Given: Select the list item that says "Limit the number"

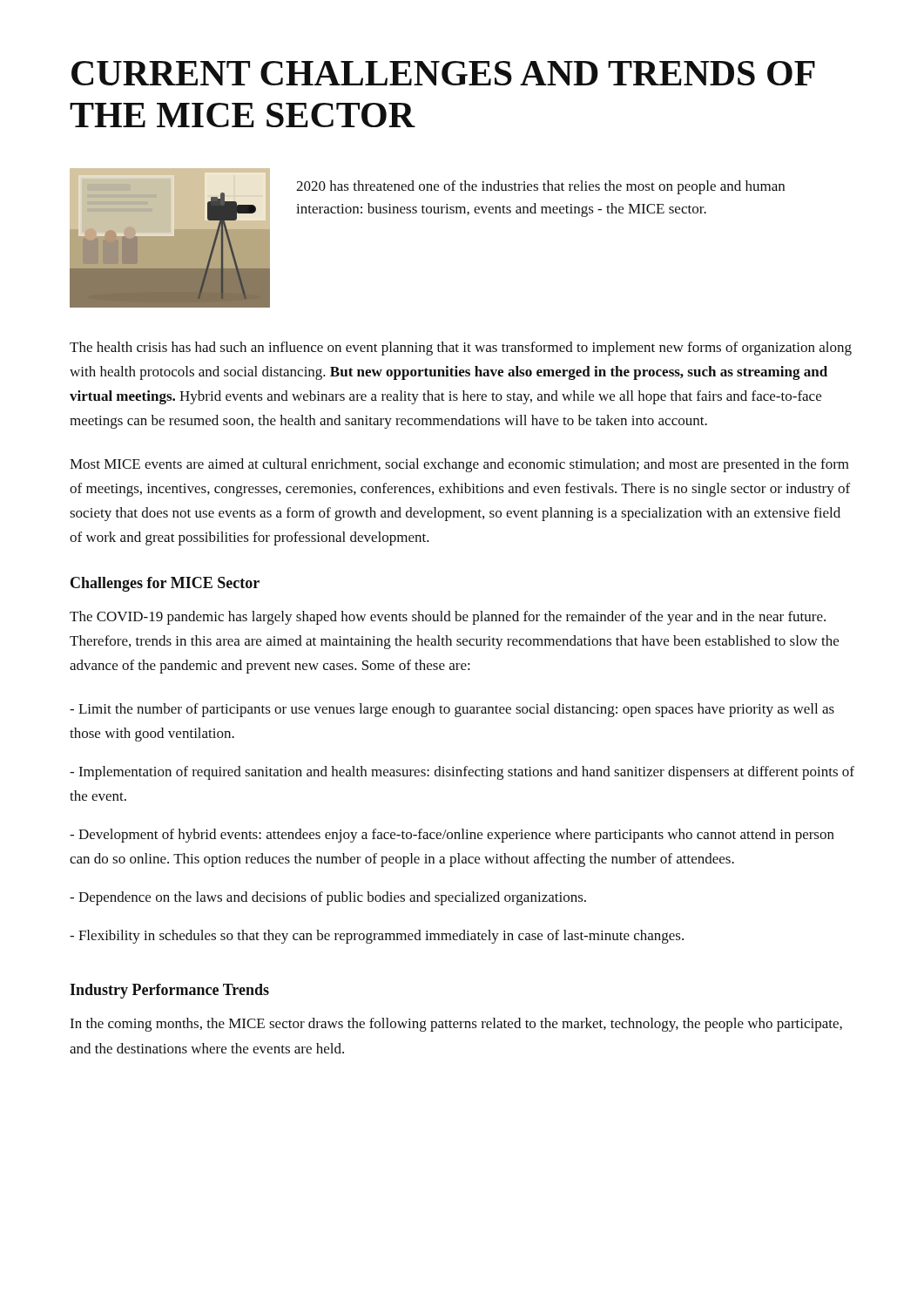Looking at the screenshot, I should (x=452, y=721).
